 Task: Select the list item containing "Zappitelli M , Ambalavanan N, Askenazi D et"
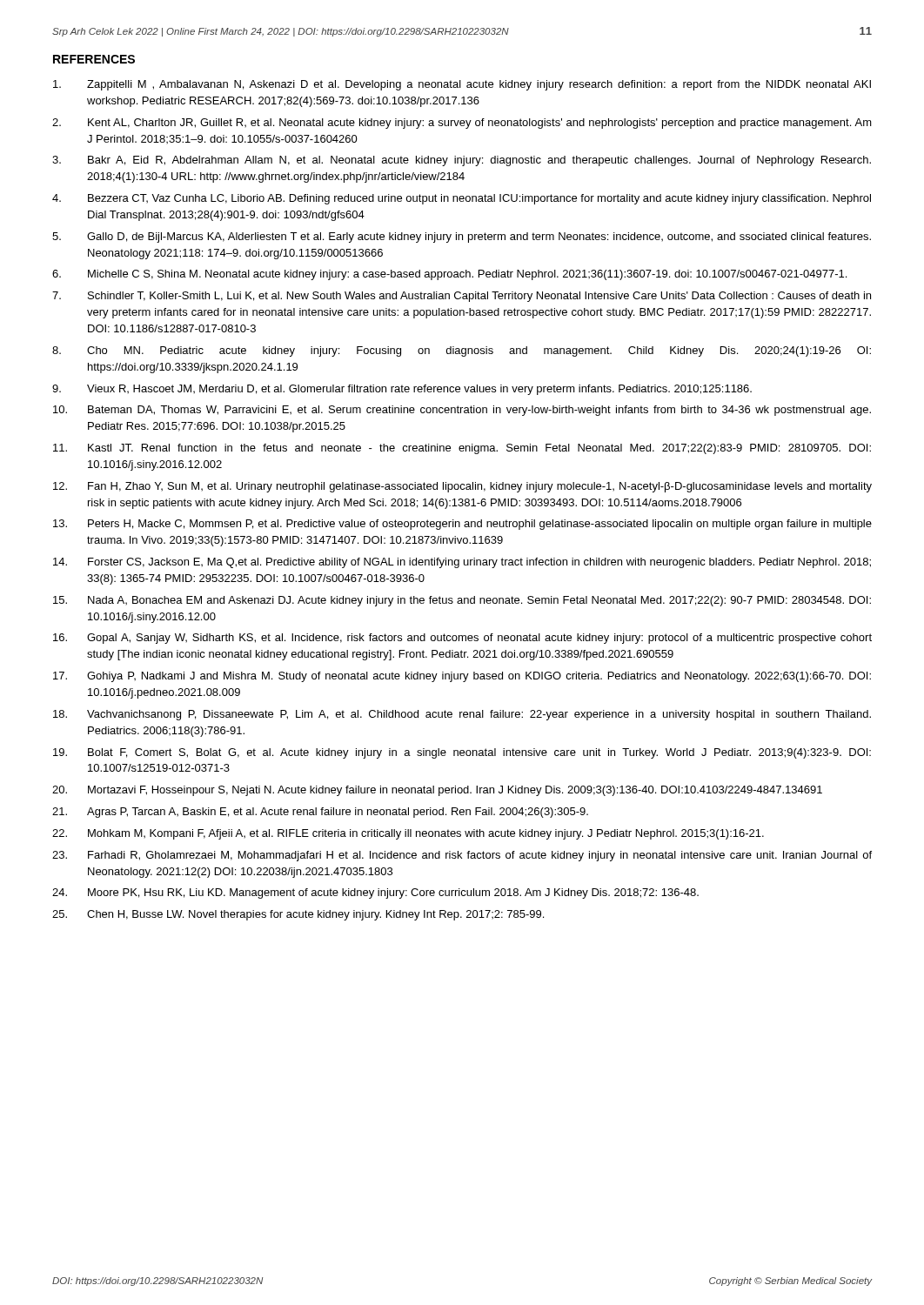pyautogui.click(x=462, y=93)
